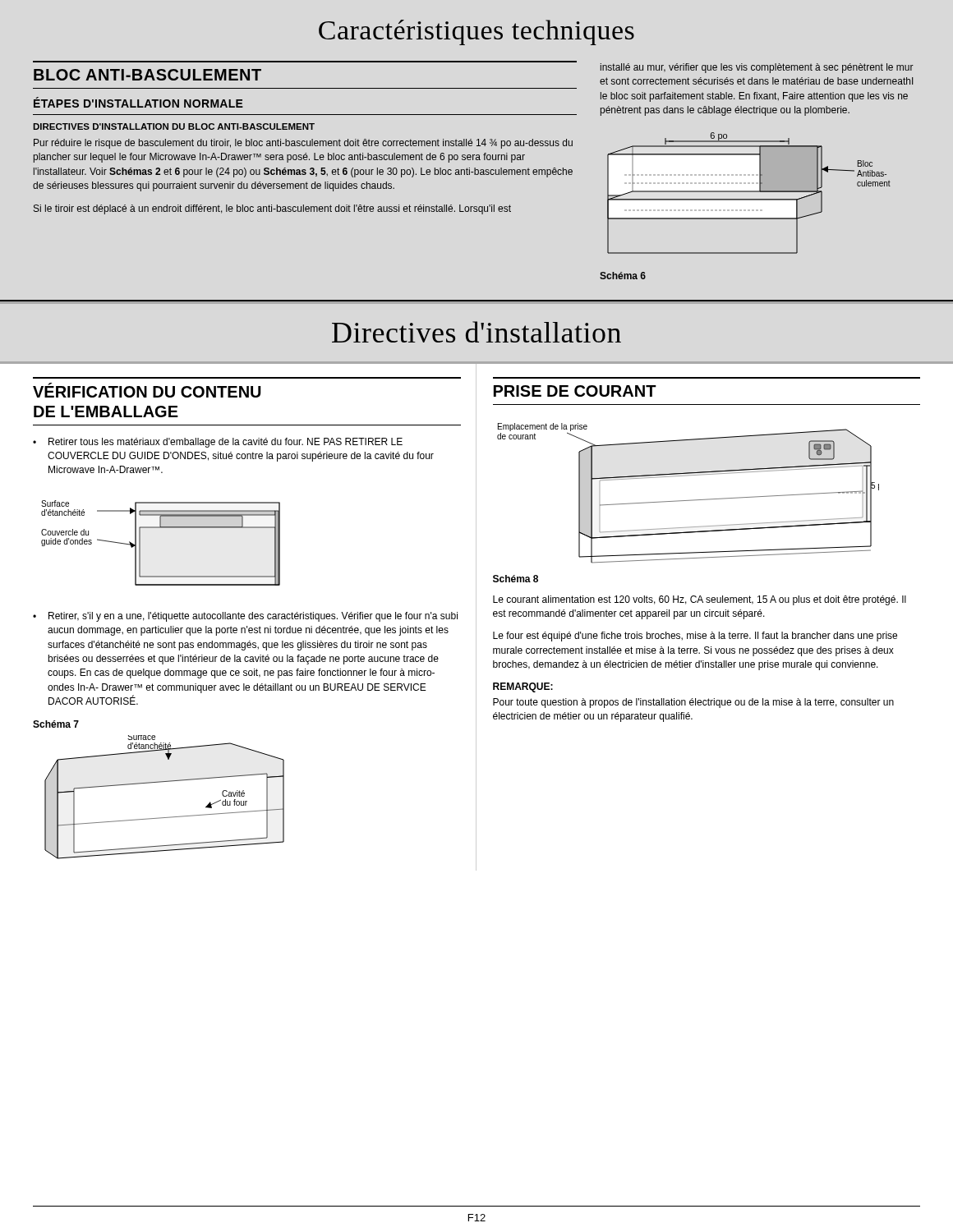Click on the title that reads "Directives d'installation"
This screenshot has width=953, height=1232.
476,332
